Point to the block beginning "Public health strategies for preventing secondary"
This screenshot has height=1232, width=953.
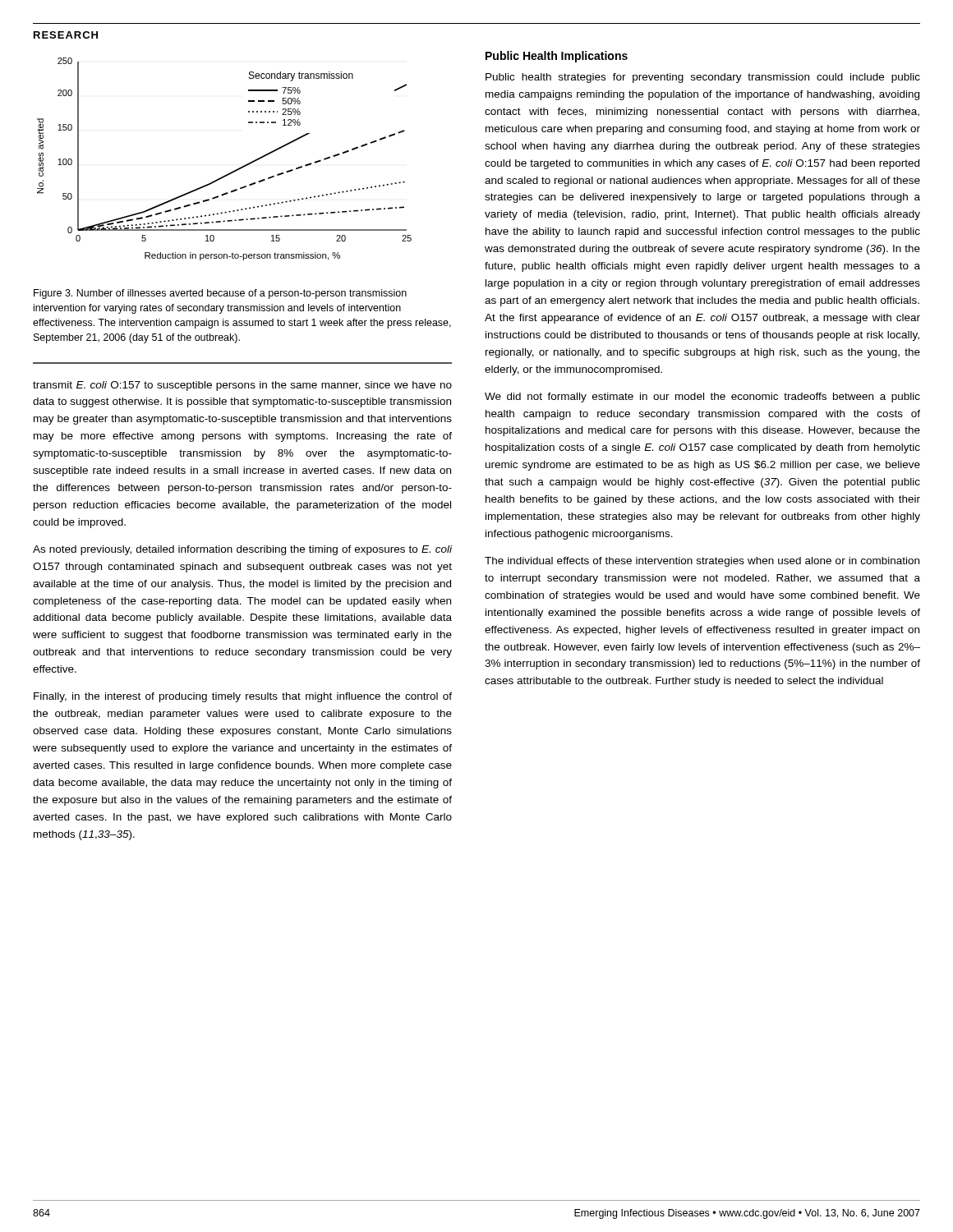pos(702,223)
